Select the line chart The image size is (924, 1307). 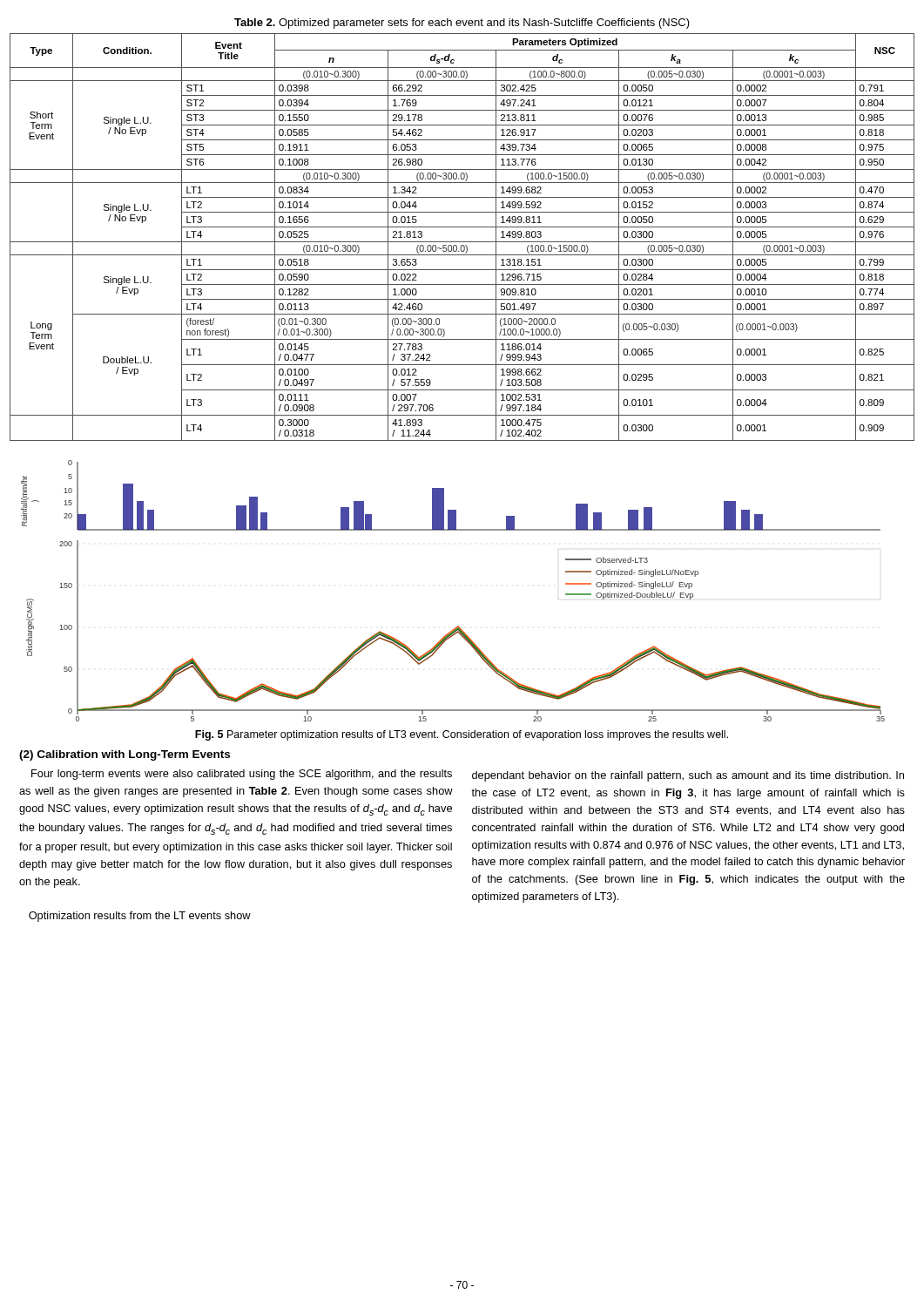pos(462,590)
